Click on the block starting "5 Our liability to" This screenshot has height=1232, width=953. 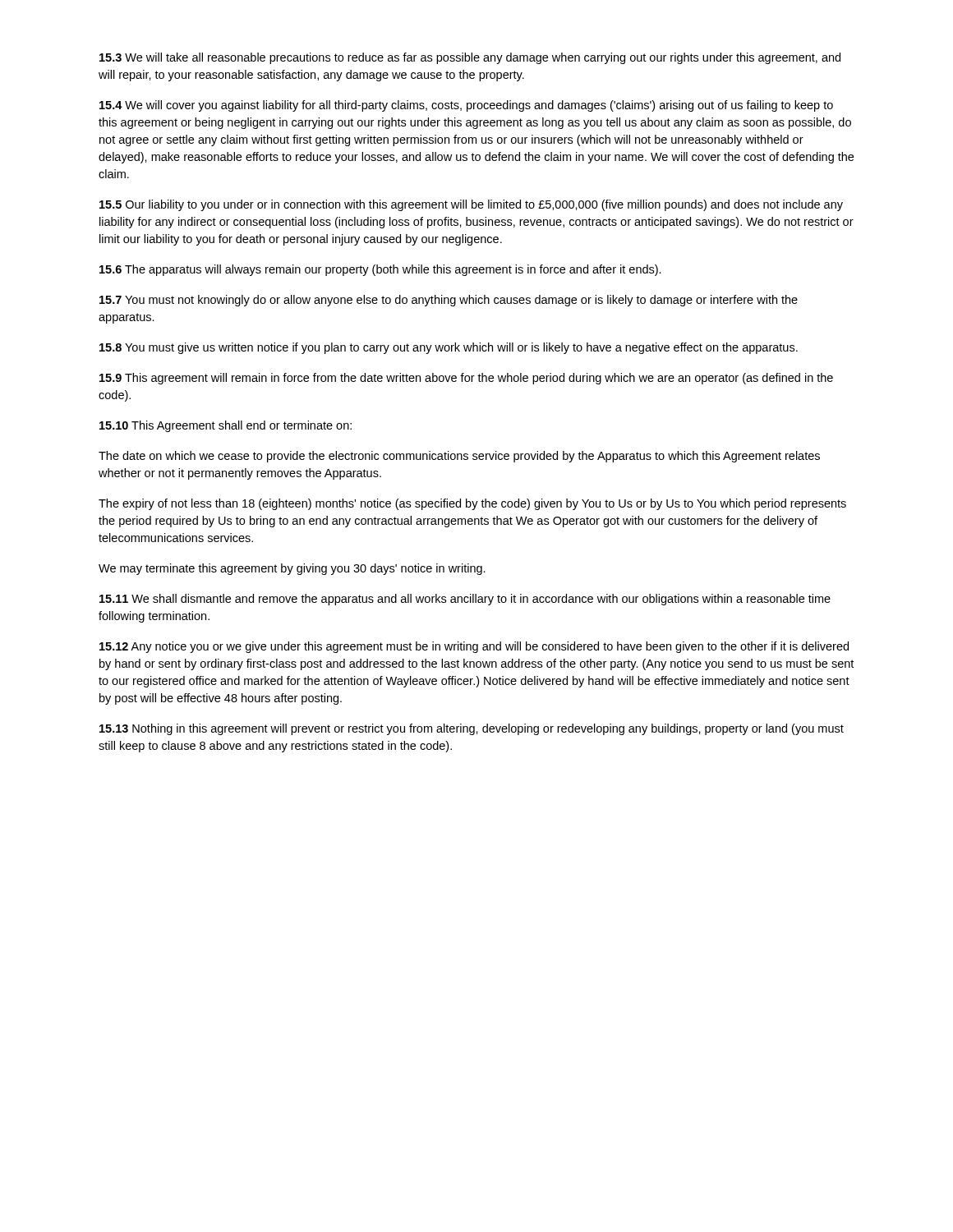pos(476,222)
